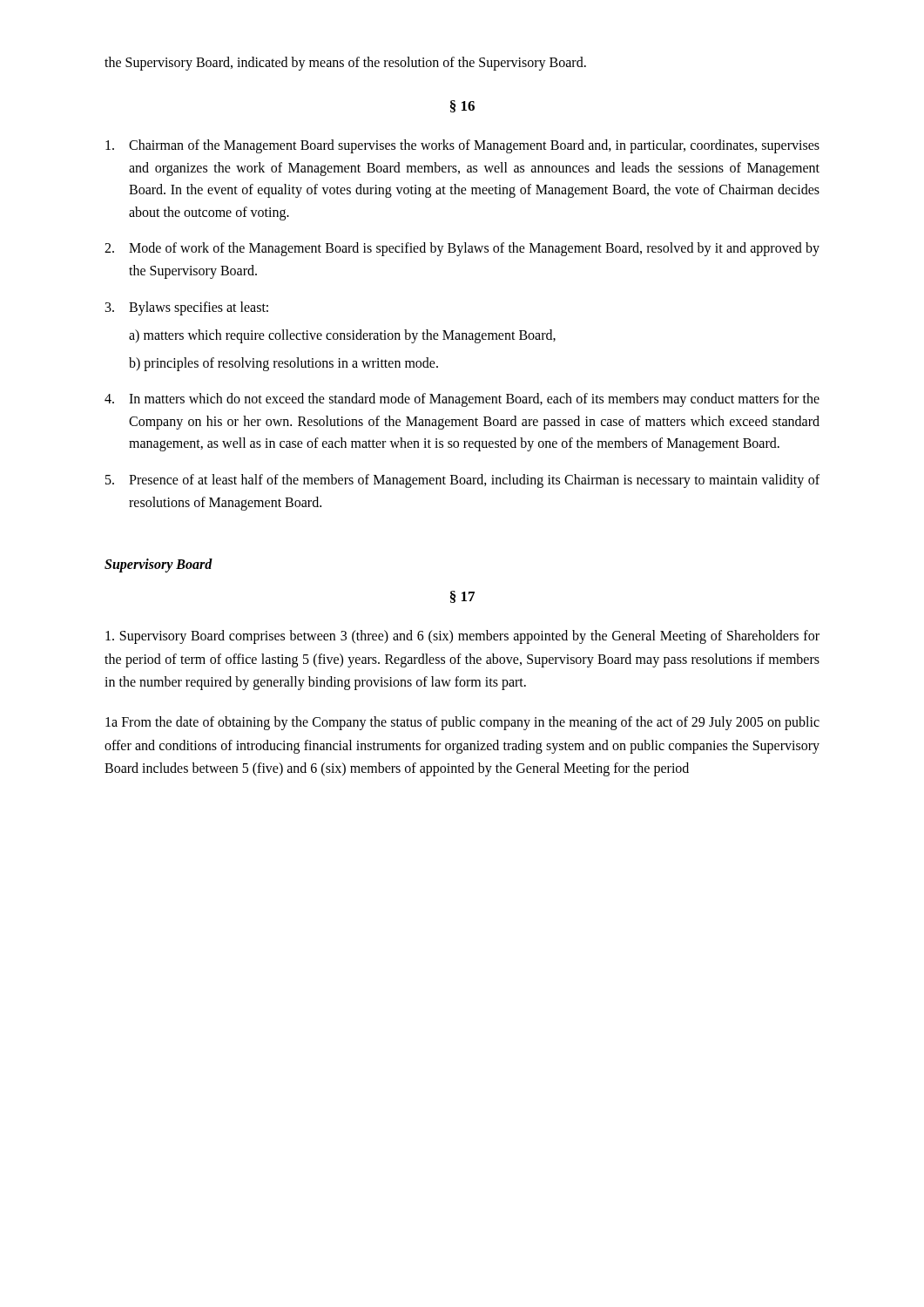924x1307 pixels.
Task: Select the text block starting "3. Bylaws specifies"
Action: [187, 308]
